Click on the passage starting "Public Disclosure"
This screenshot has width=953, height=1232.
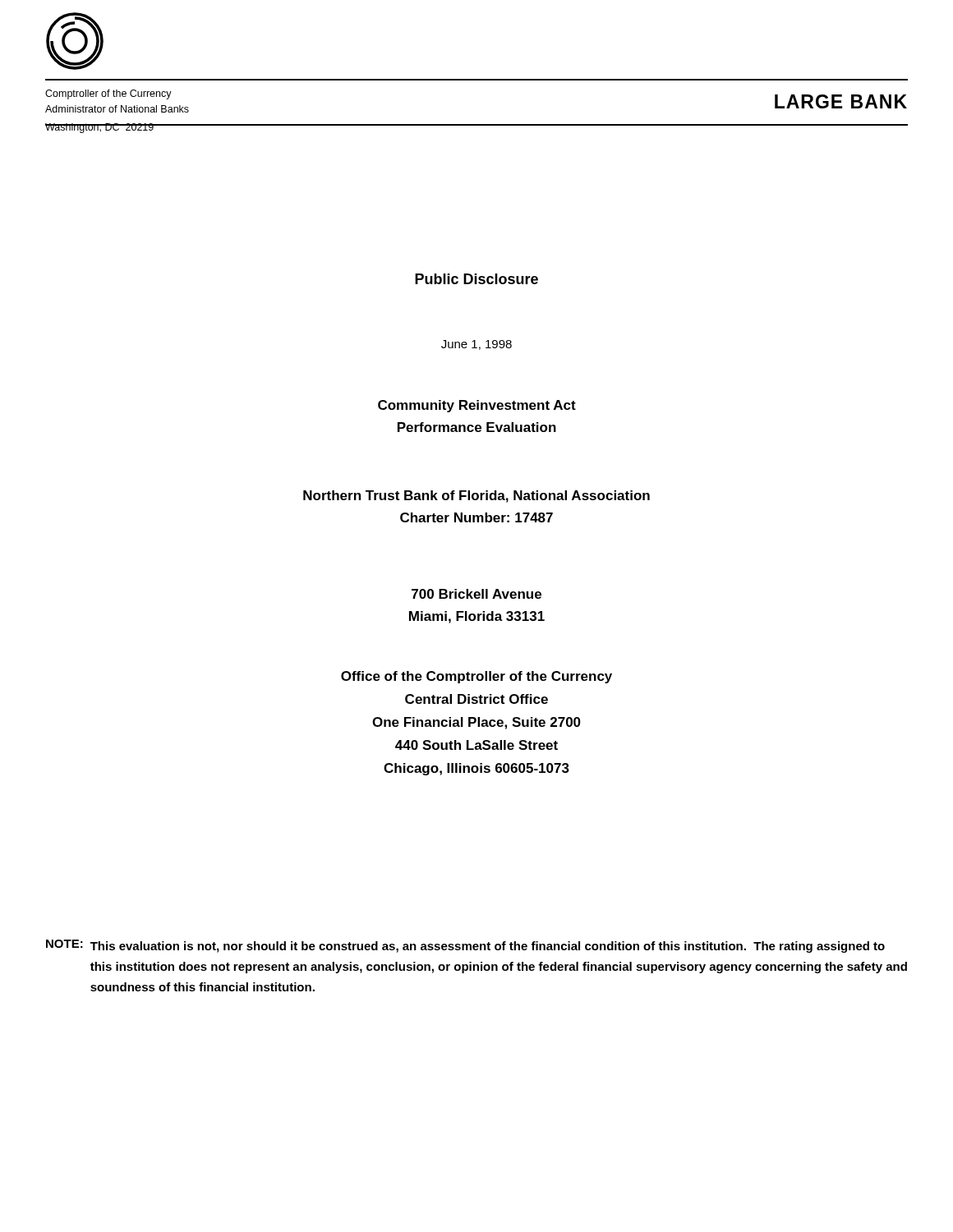tap(476, 279)
